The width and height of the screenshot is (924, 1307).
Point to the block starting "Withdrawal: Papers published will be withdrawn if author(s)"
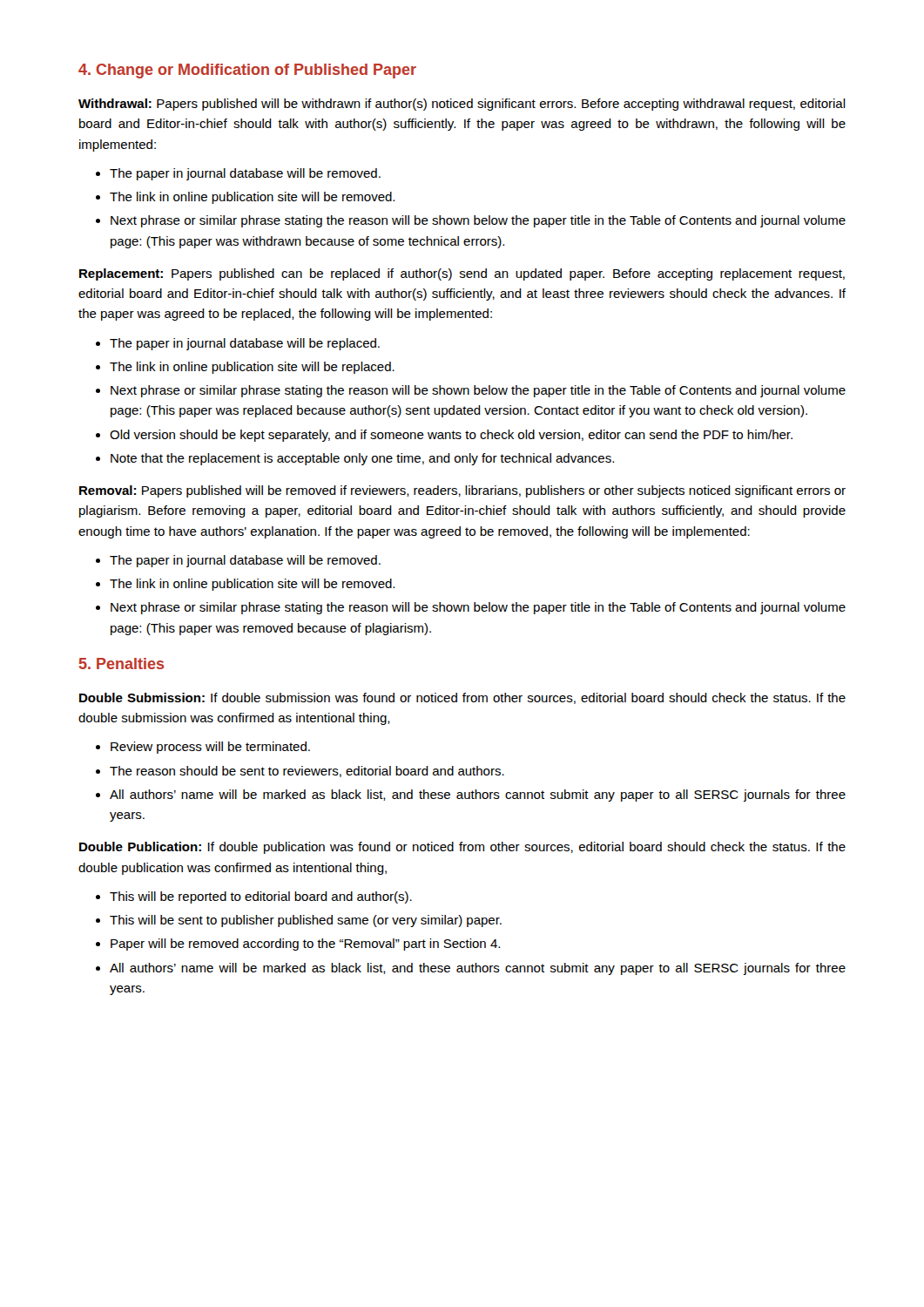click(x=462, y=124)
